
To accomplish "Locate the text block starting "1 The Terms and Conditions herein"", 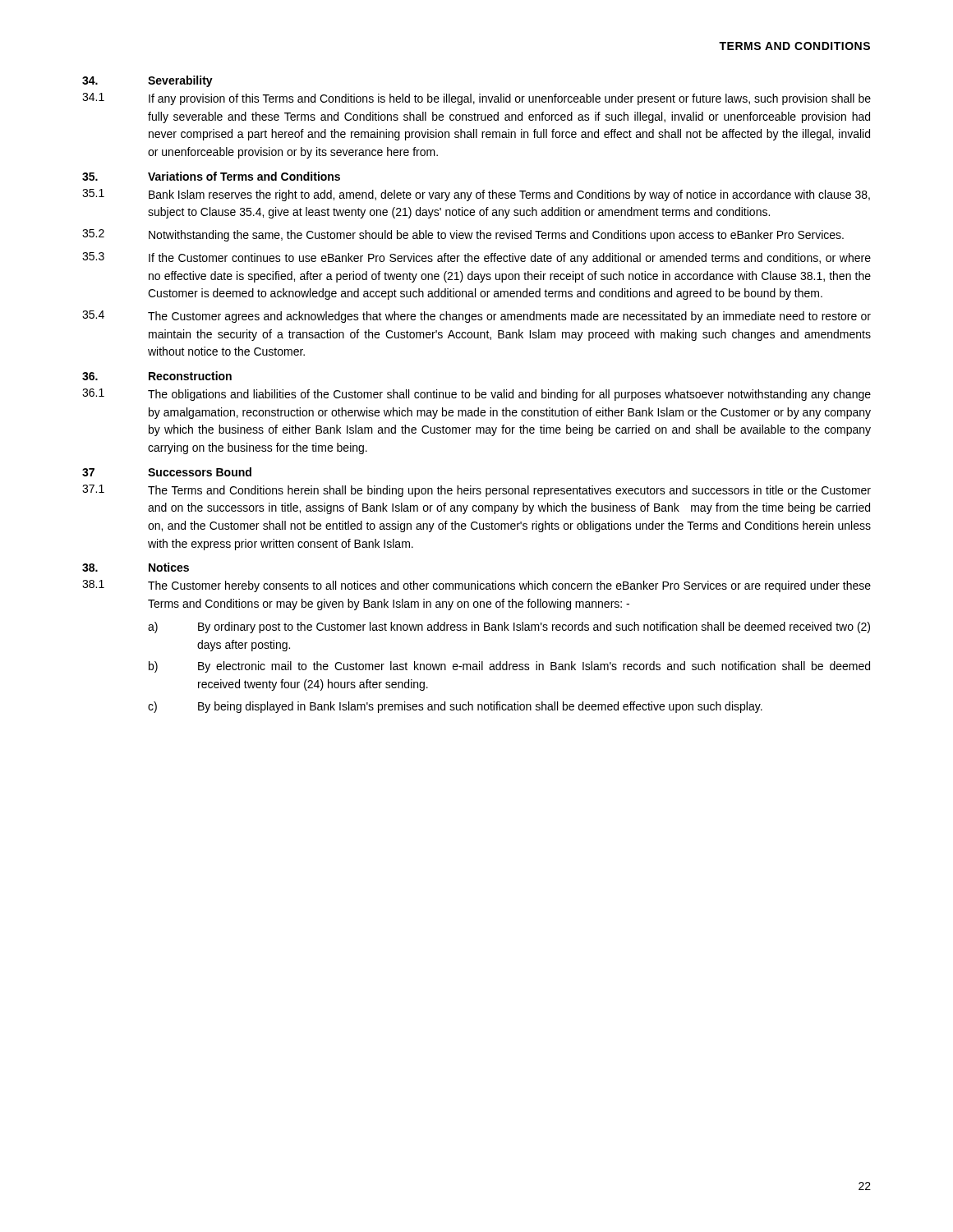I will [x=476, y=518].
